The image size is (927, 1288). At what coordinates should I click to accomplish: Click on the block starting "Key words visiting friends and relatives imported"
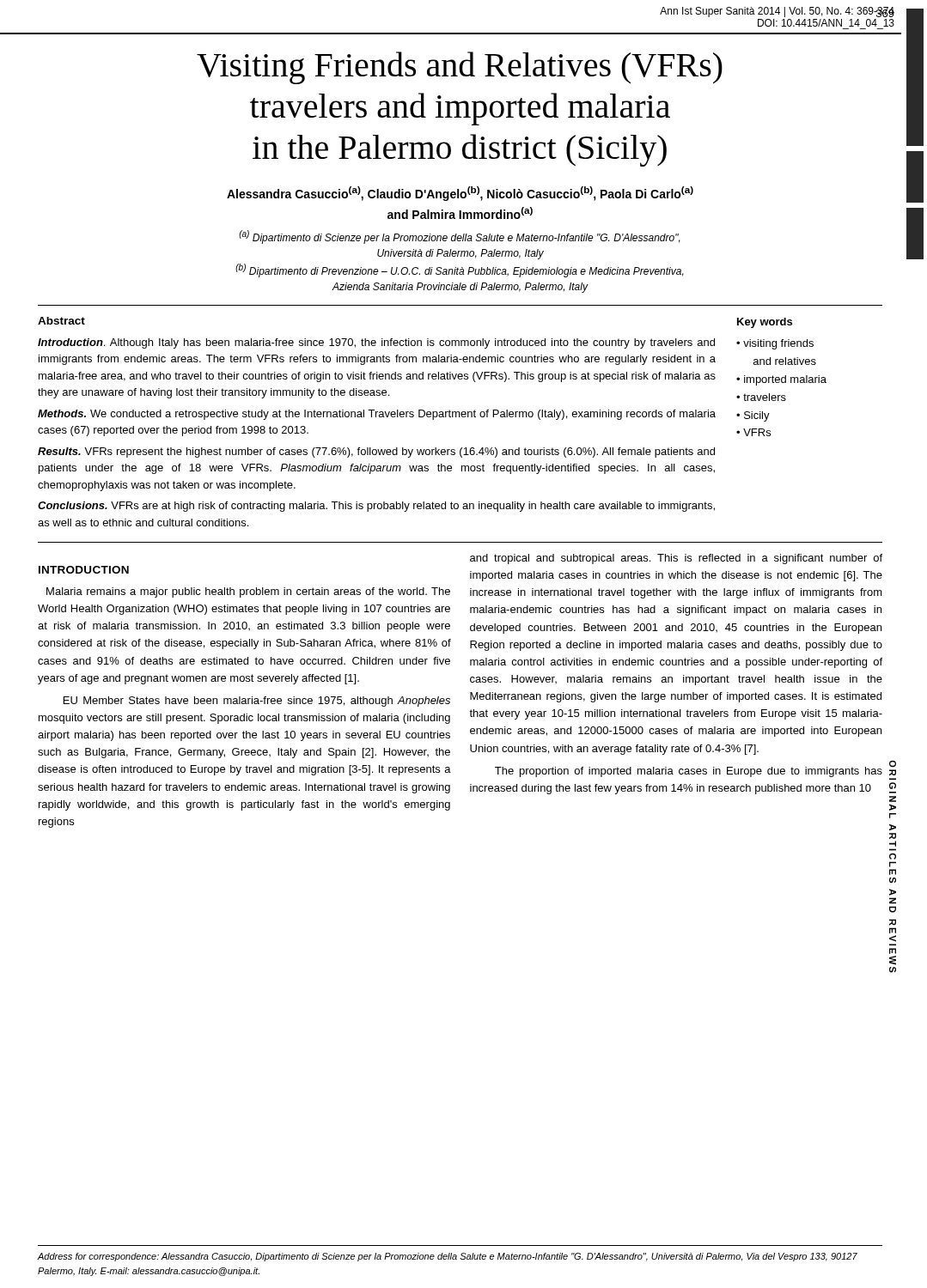coord(809,378)
